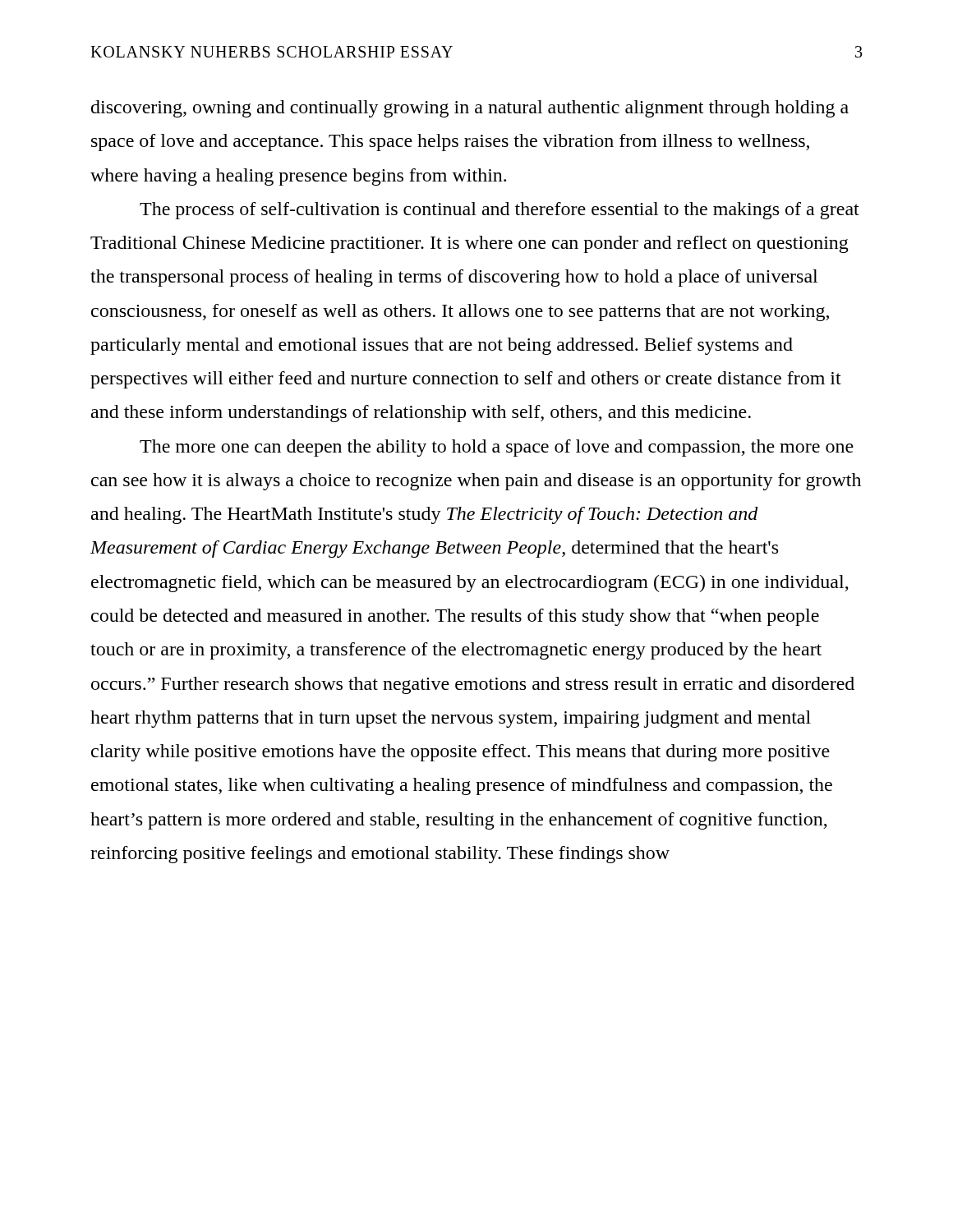Select the text block containing "The more one can"

click(x=476, y=650)
